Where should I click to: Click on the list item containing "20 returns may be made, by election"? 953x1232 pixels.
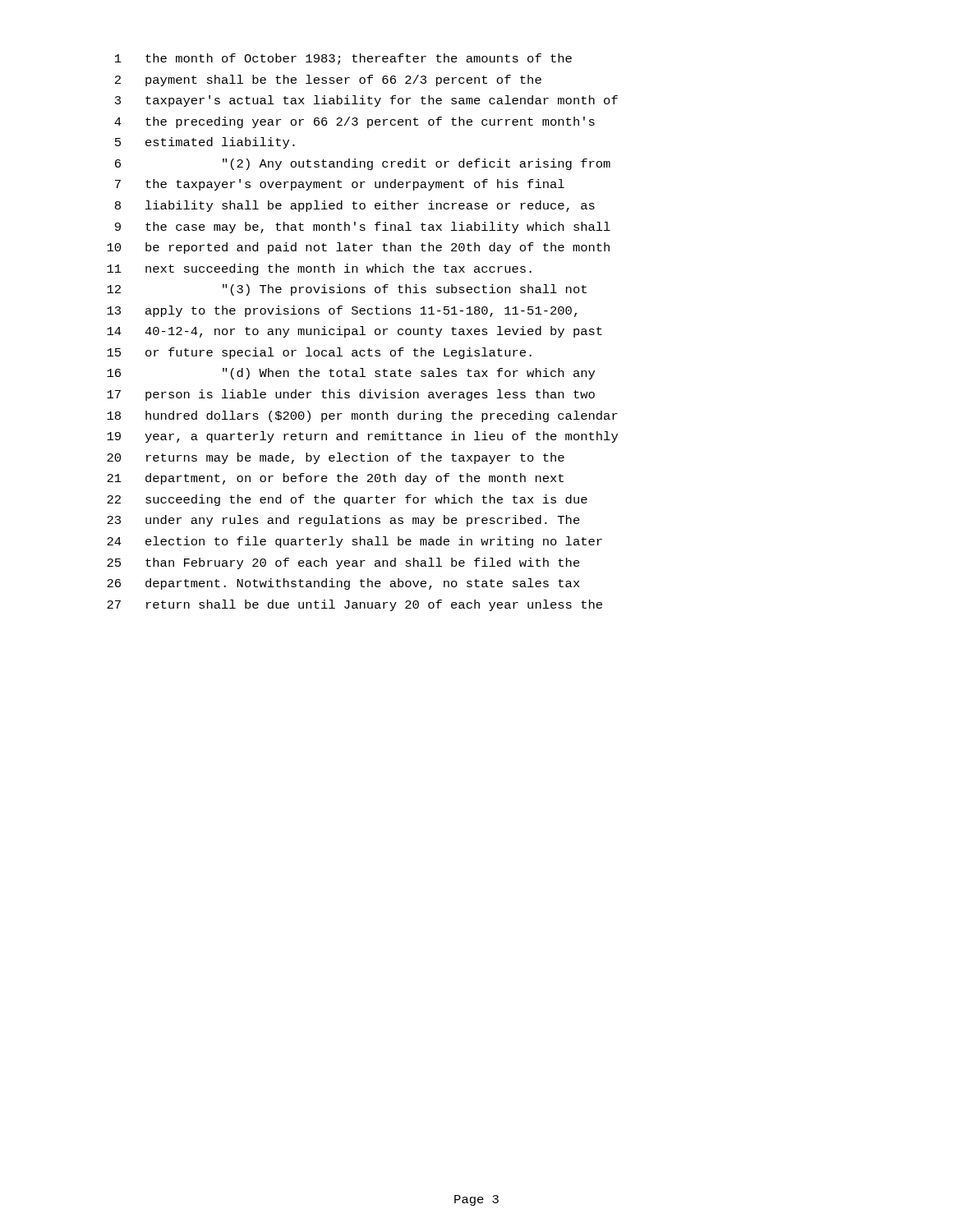[485, 459]
